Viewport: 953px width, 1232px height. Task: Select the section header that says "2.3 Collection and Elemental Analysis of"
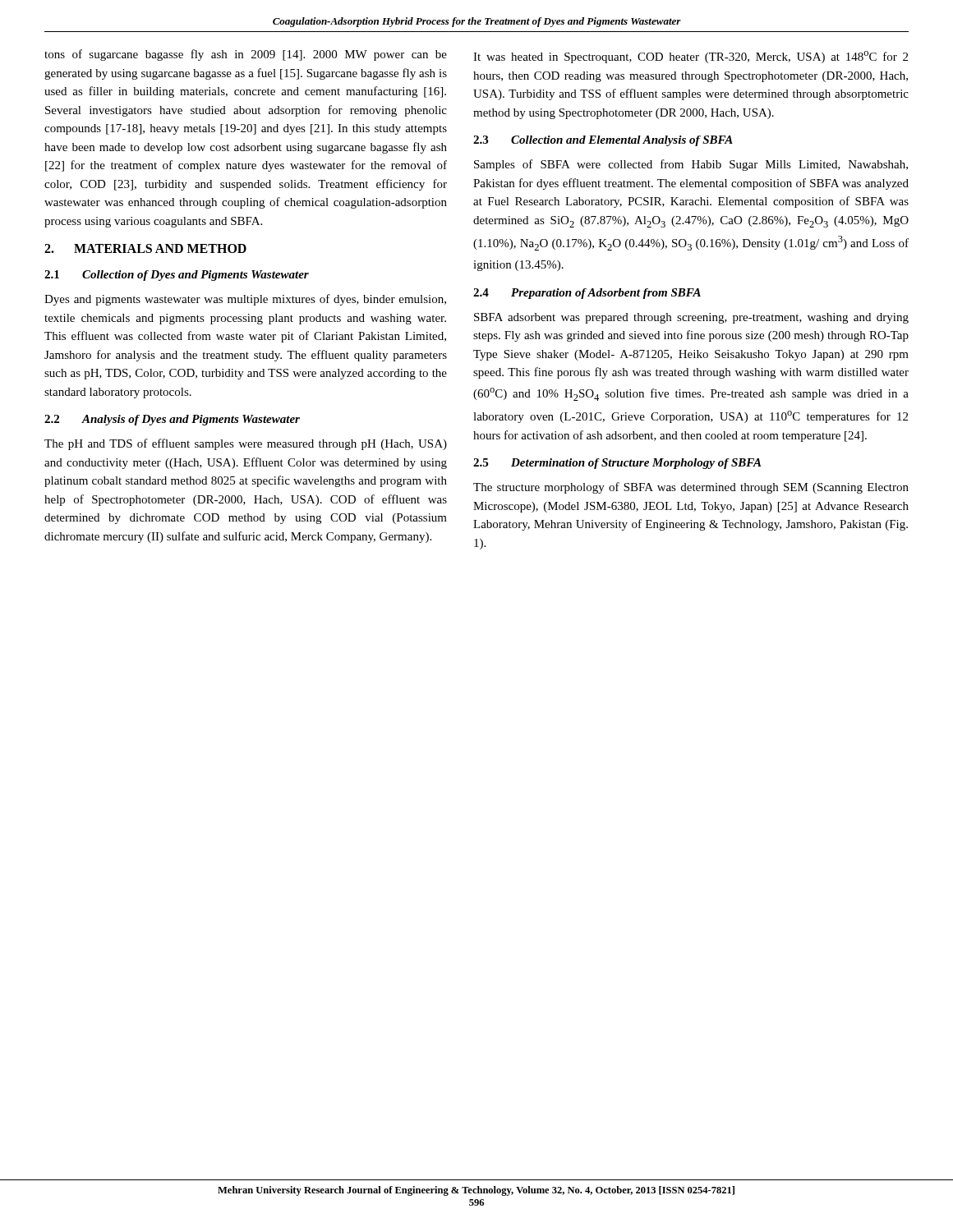(x=691, y=140)
